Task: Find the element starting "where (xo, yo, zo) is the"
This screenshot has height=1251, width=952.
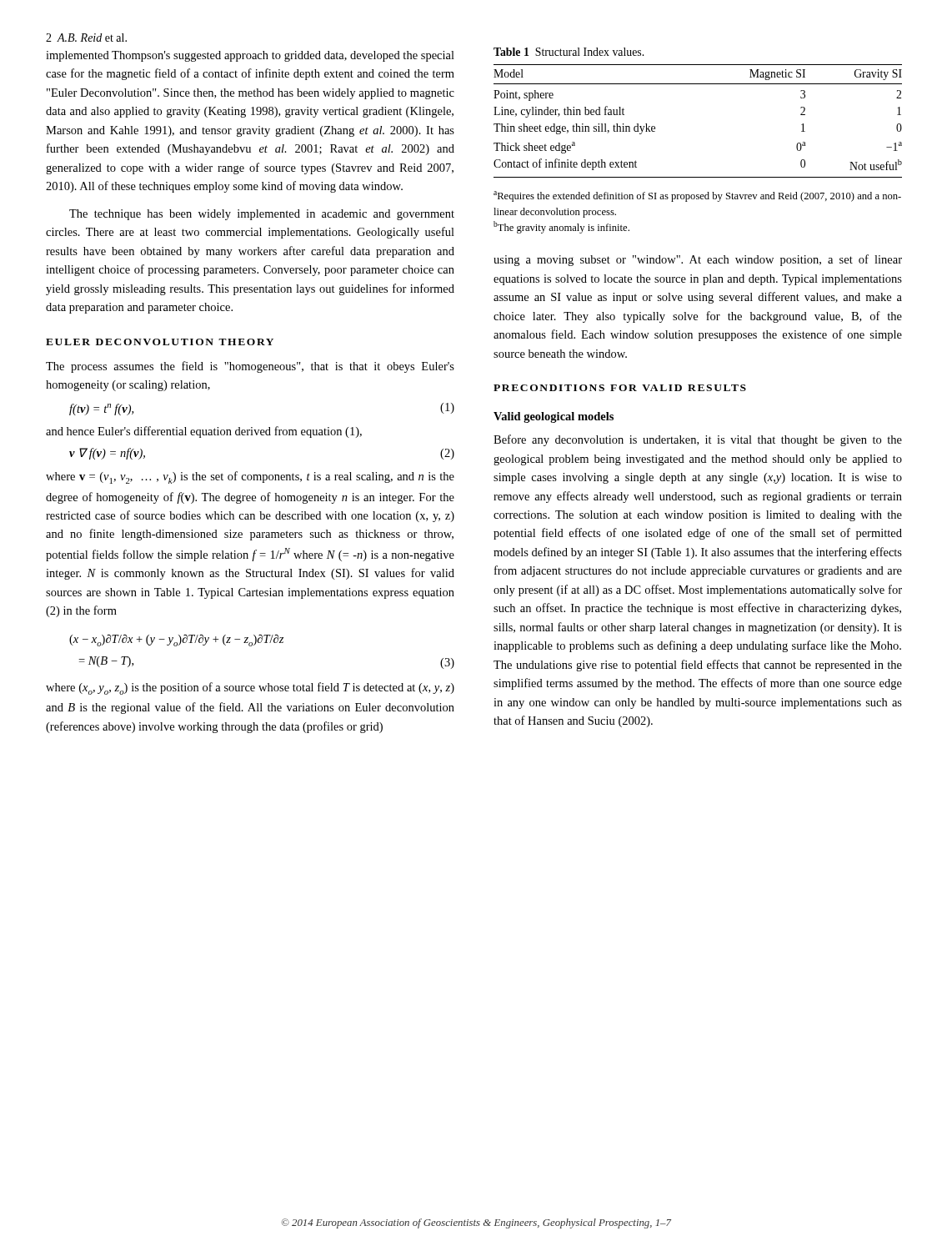Action: pyautogui.click(x=250, y=707)
